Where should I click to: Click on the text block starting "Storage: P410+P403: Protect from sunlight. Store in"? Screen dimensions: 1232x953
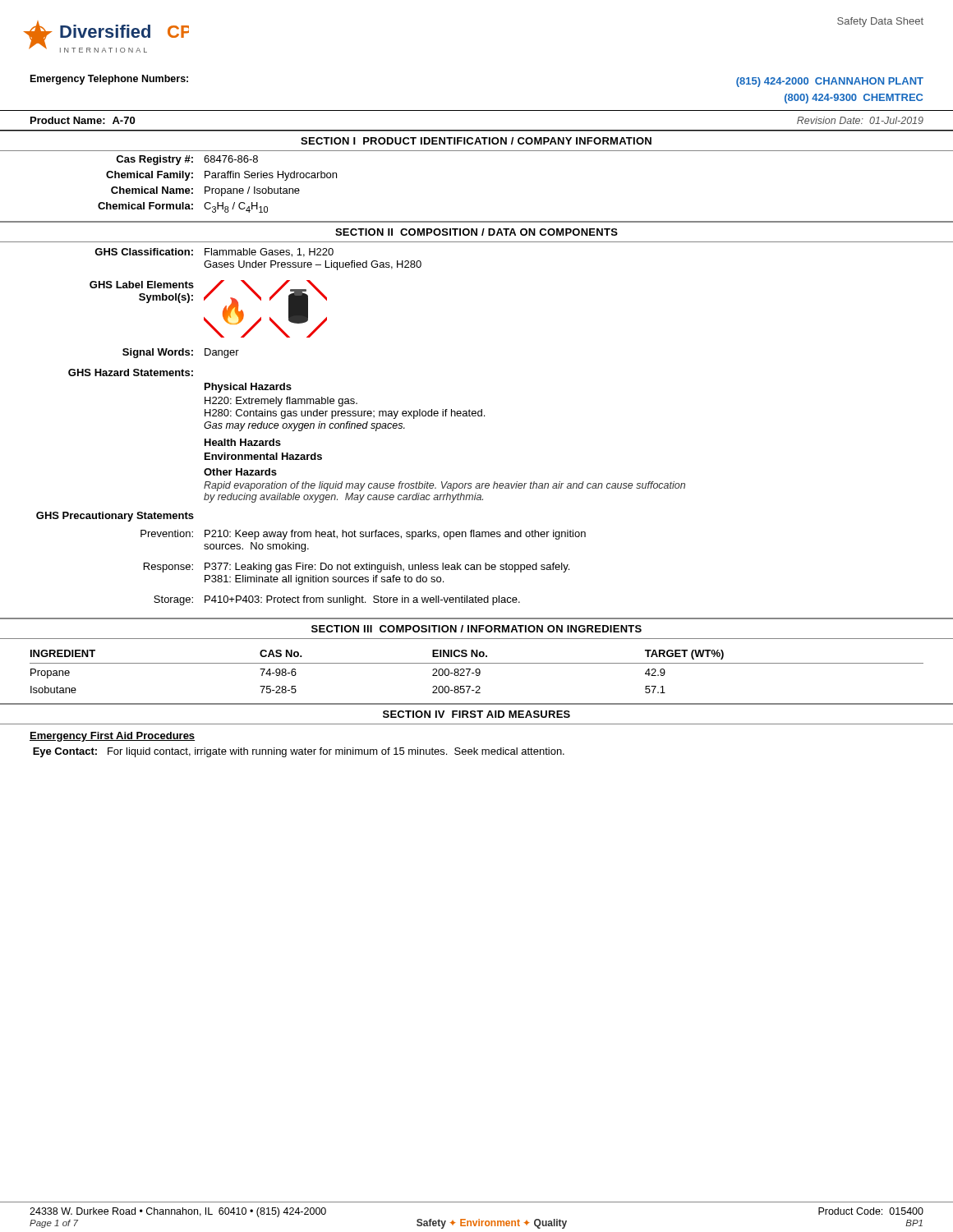coord(476,599)
